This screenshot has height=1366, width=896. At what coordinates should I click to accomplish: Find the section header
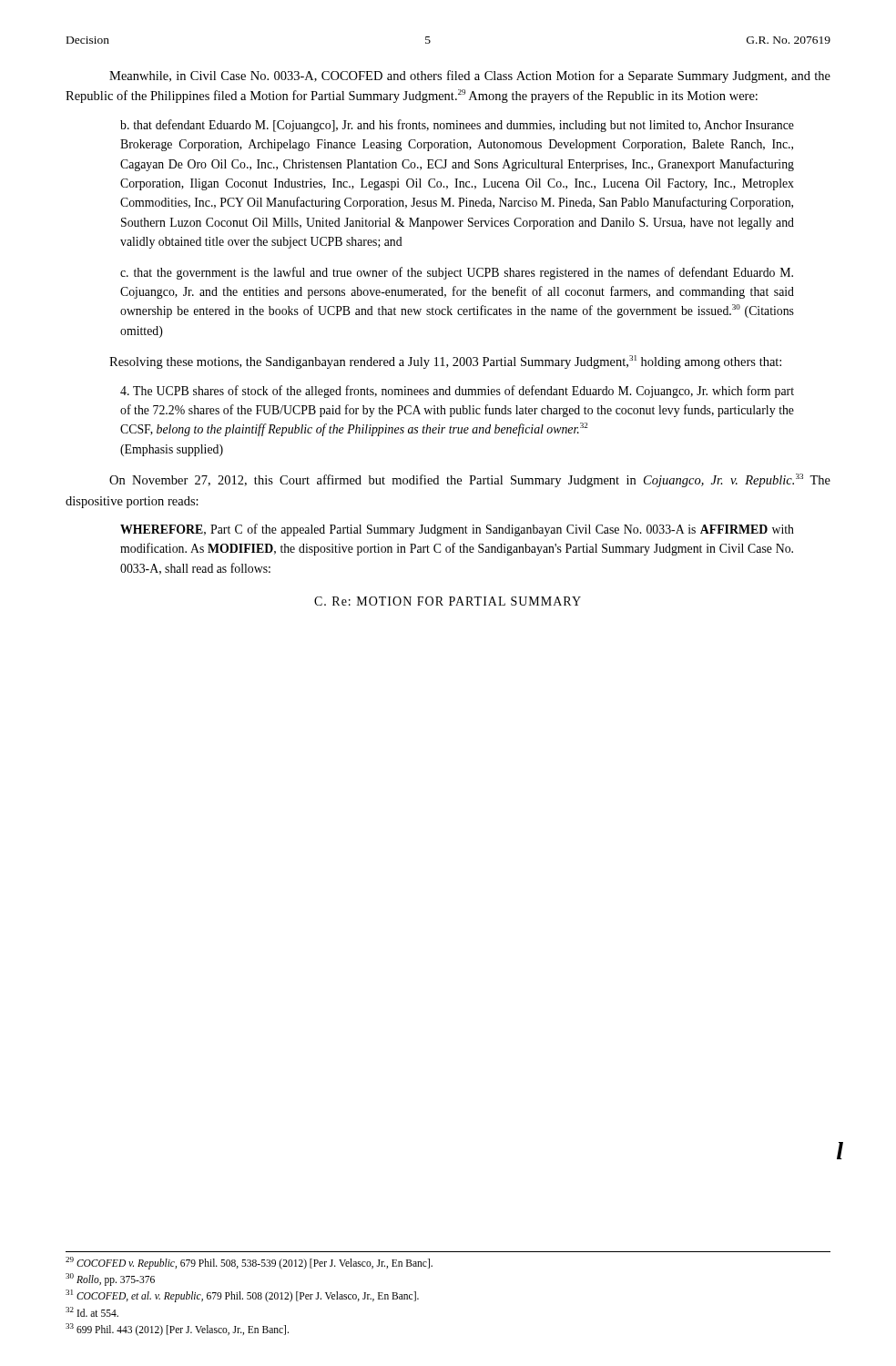[448, 602]
